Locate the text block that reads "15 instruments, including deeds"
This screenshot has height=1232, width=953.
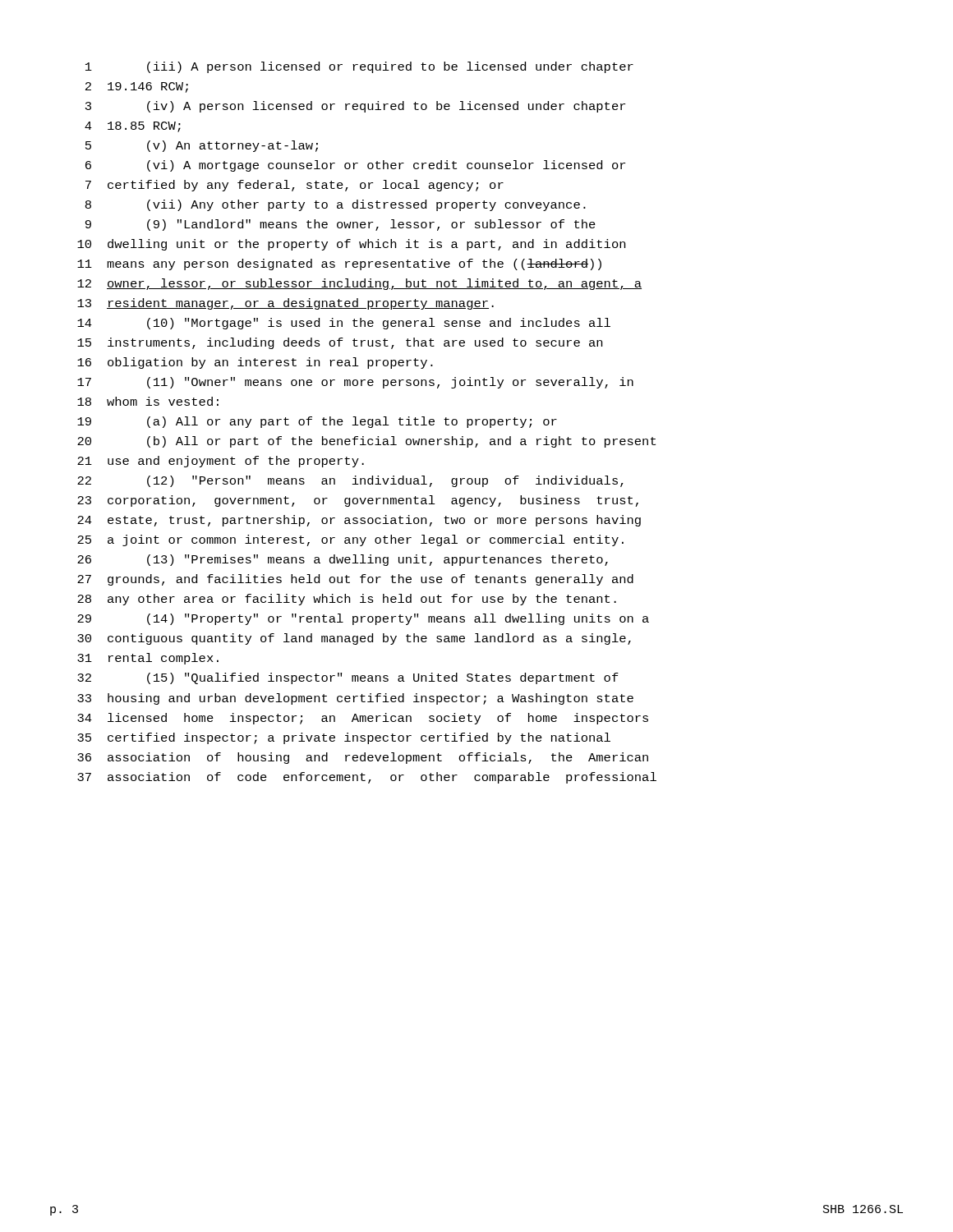coord(476,343)
